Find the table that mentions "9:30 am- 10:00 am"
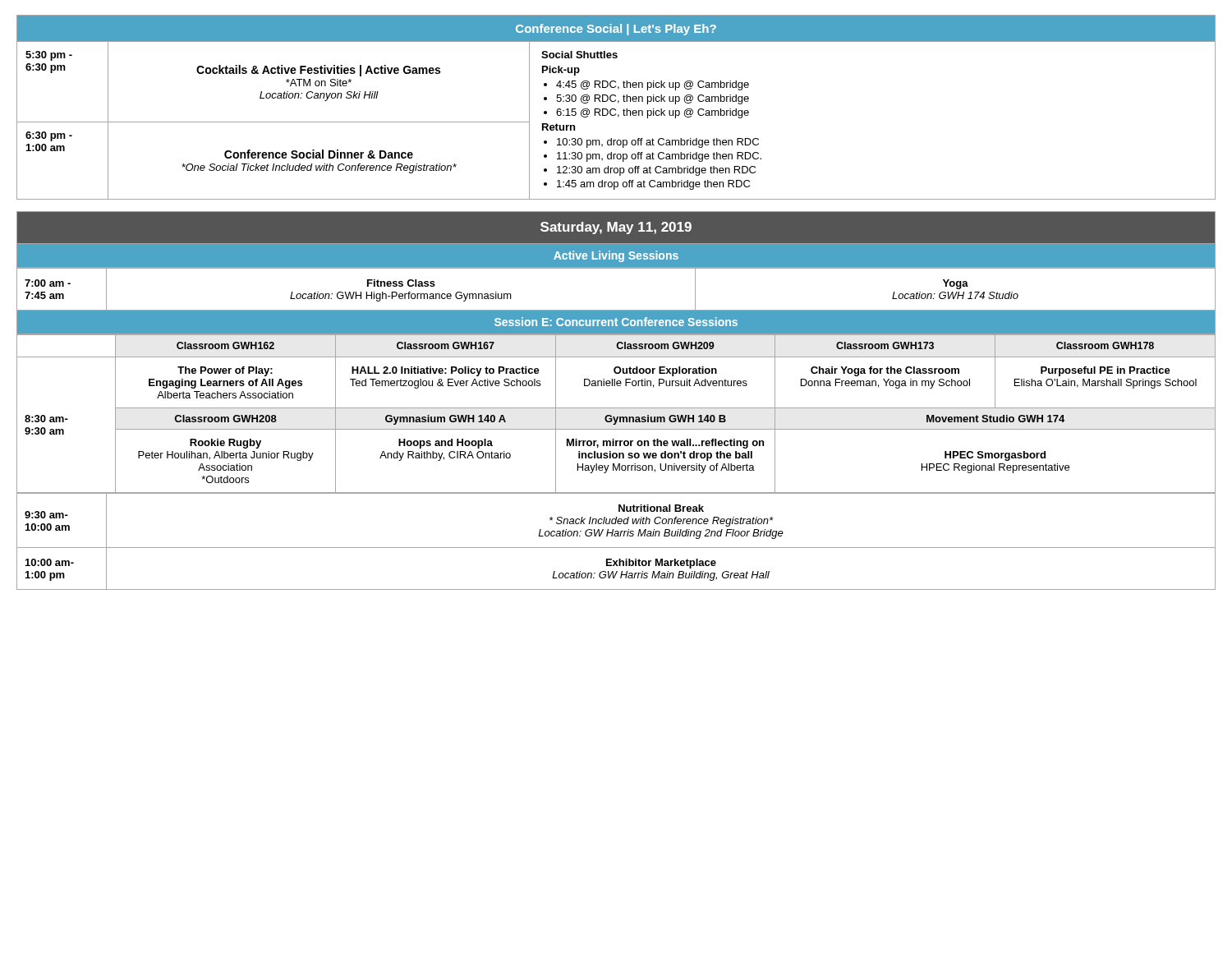 [x=616, y=541]
